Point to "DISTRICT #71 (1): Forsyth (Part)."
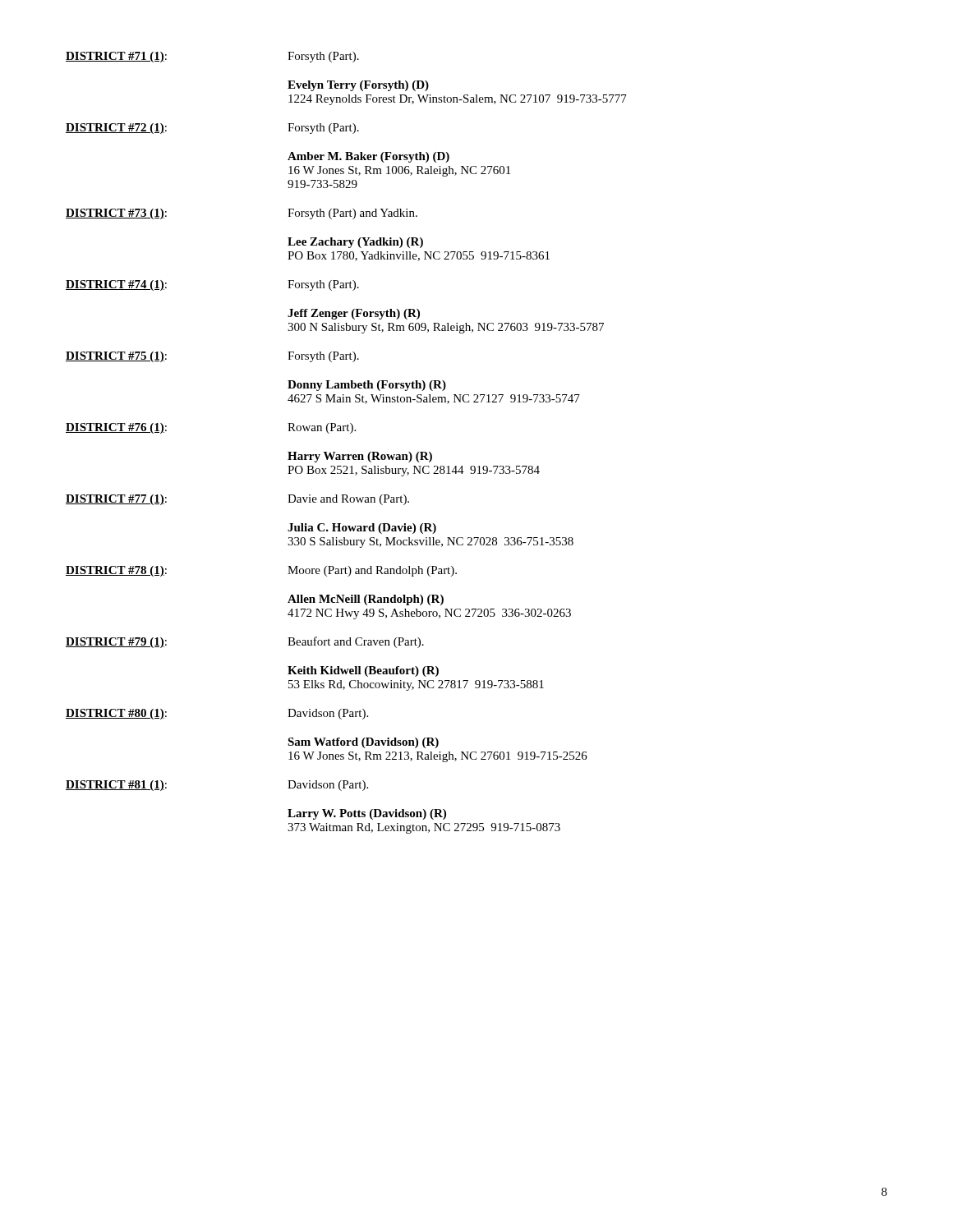 [x=110, y=57]
